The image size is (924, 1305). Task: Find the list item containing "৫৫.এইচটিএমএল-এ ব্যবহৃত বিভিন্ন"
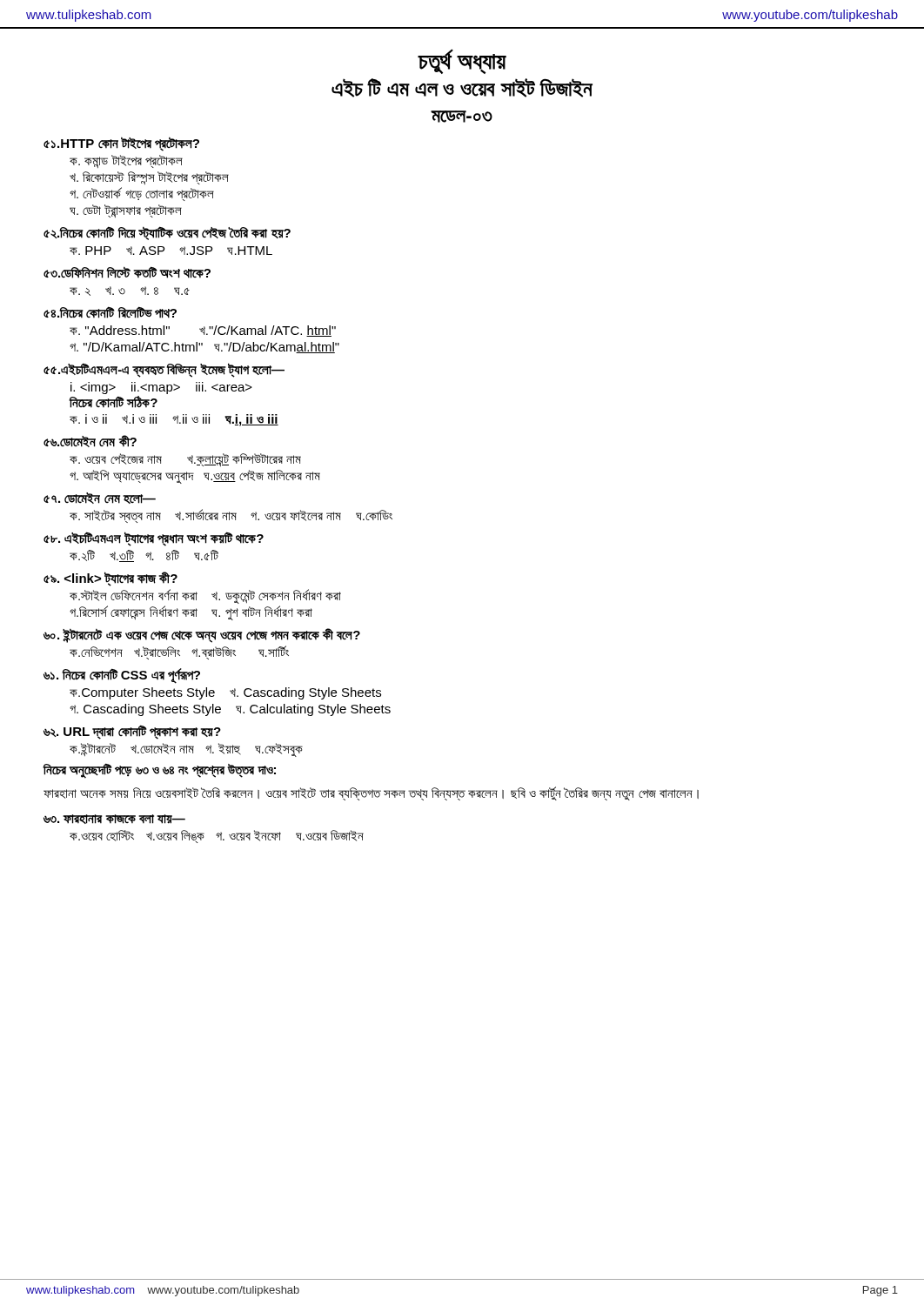[164, 370]
